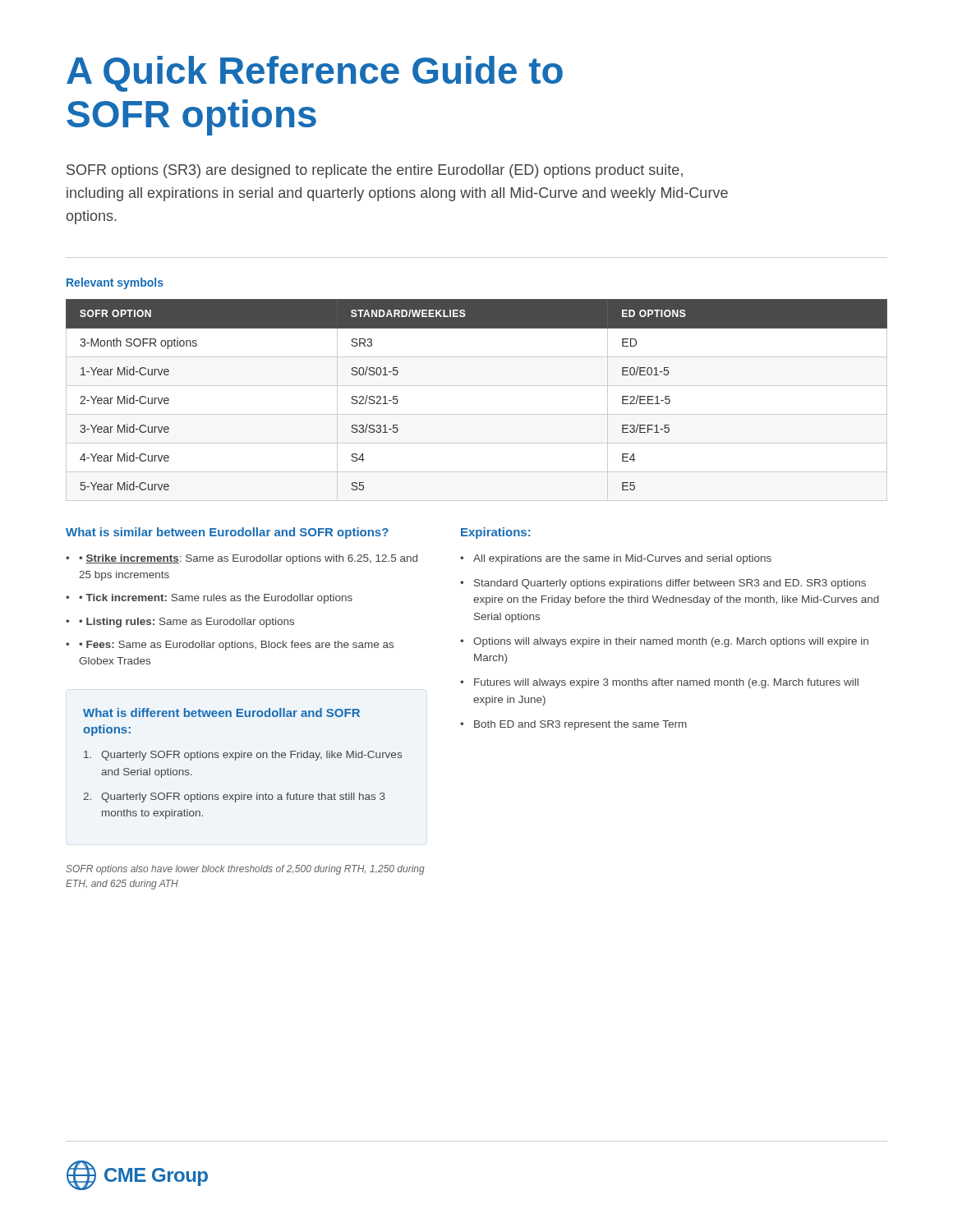
Task: Find the block on this page that starts "Futures will always expire 3"
Action: [674, 691]
